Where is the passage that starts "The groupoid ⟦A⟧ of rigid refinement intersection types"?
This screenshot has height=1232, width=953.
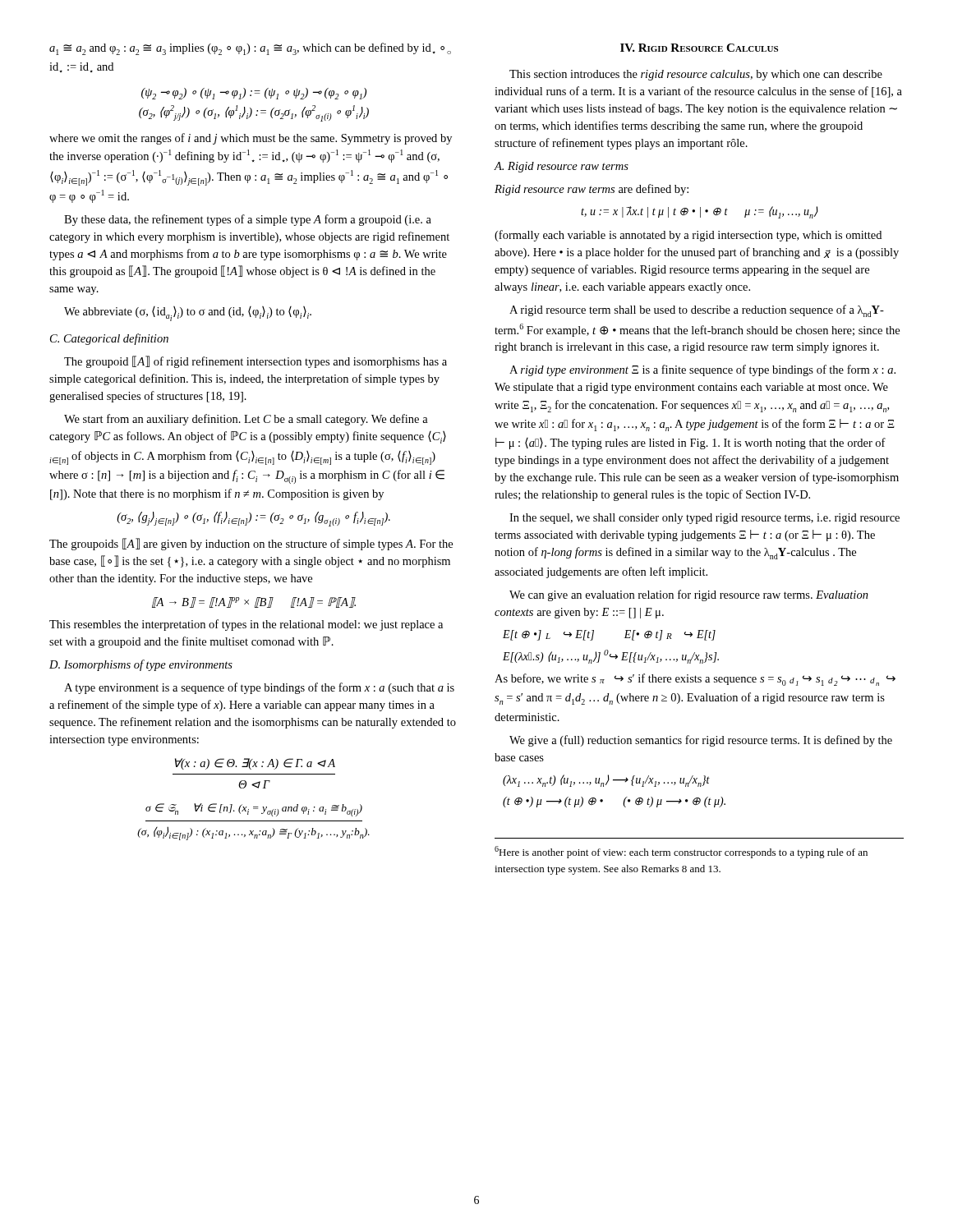click(x=254, y=428)
